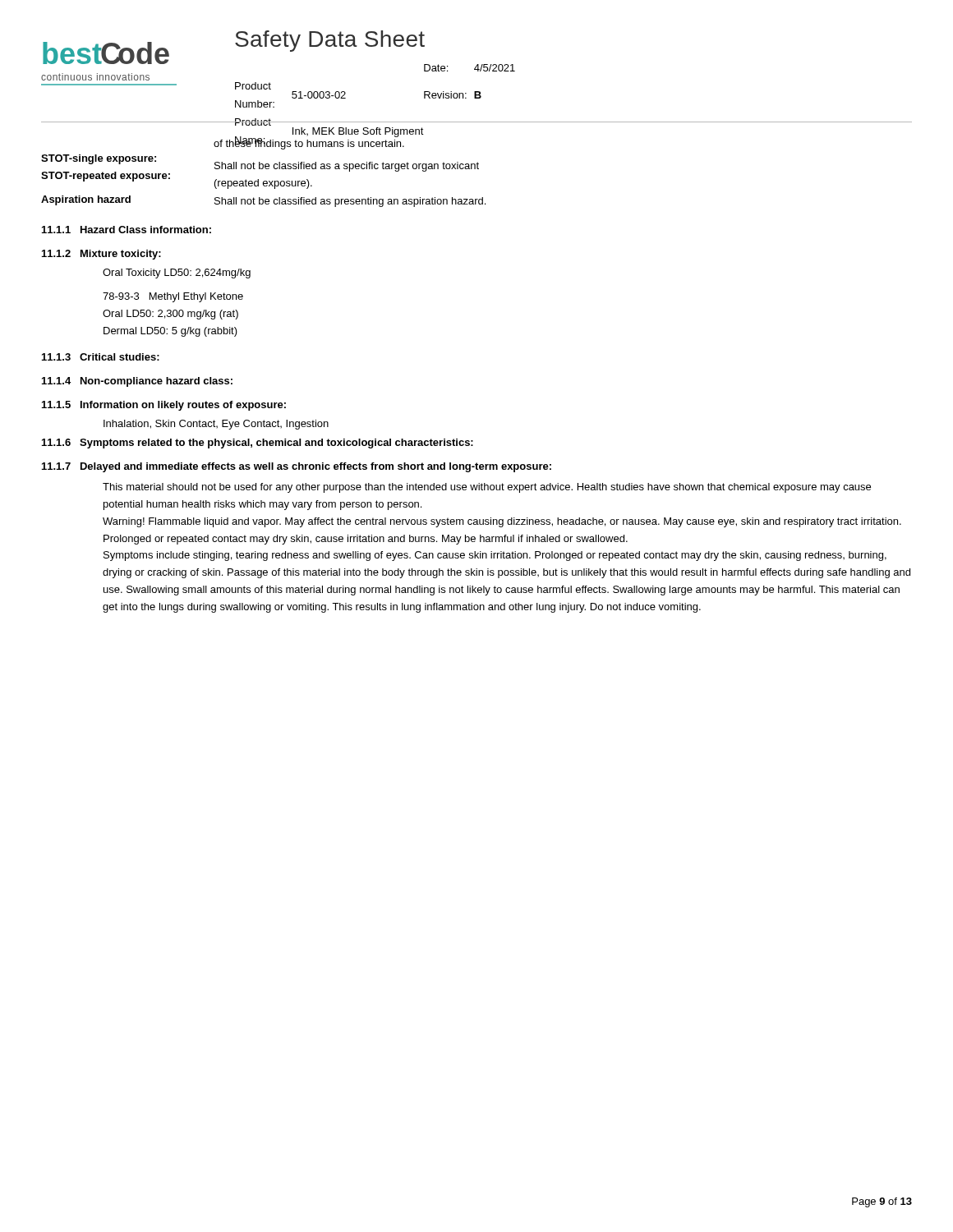The image size is (953, 1232).
Task: Locate the section header with the text "11.1.7 Delayed and immediate effects as well"
Action: (x=297, y=466)
